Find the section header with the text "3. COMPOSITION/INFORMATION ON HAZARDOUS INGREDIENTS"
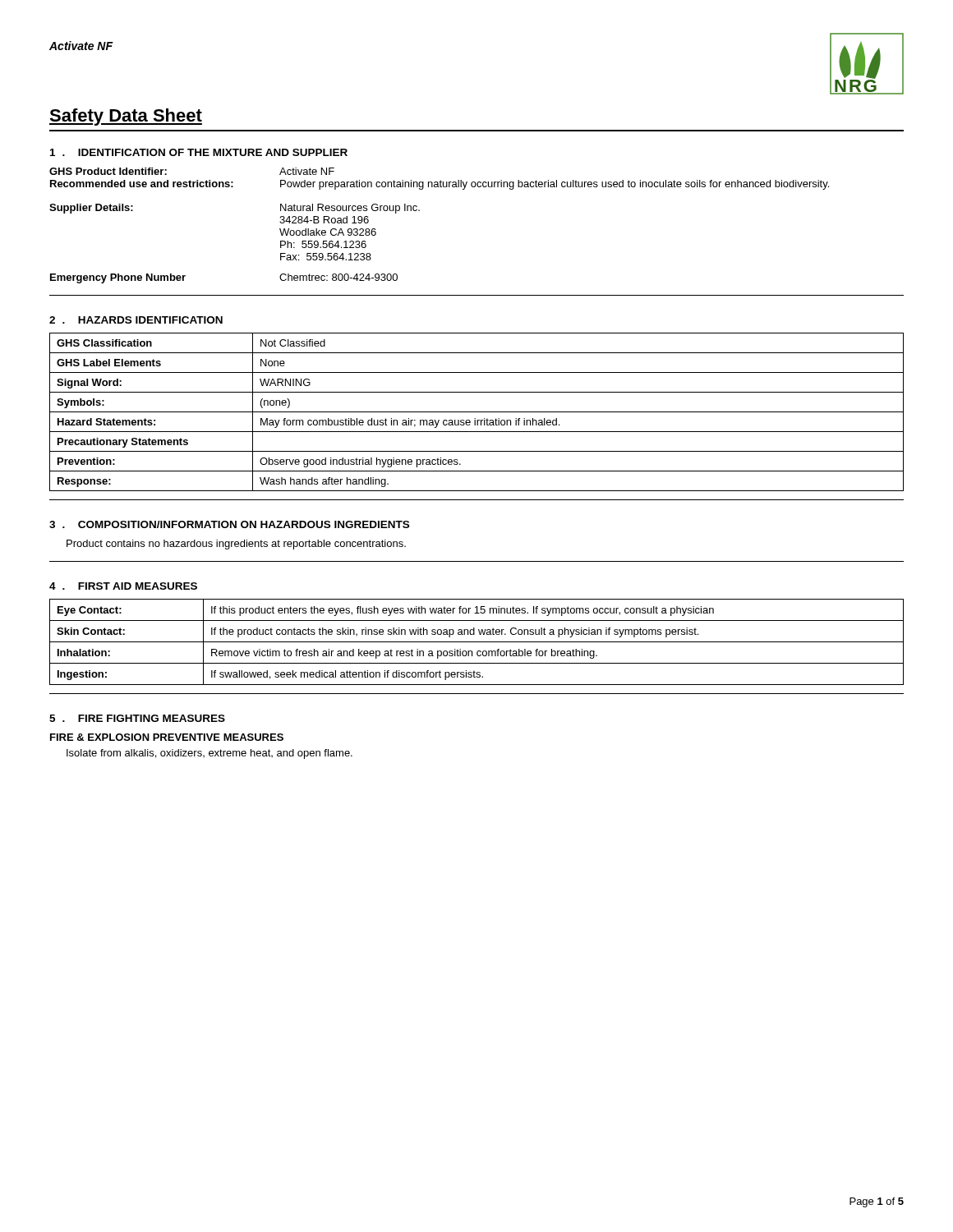The height and width of the screenshot is (1232, 953). click(230, 524)
